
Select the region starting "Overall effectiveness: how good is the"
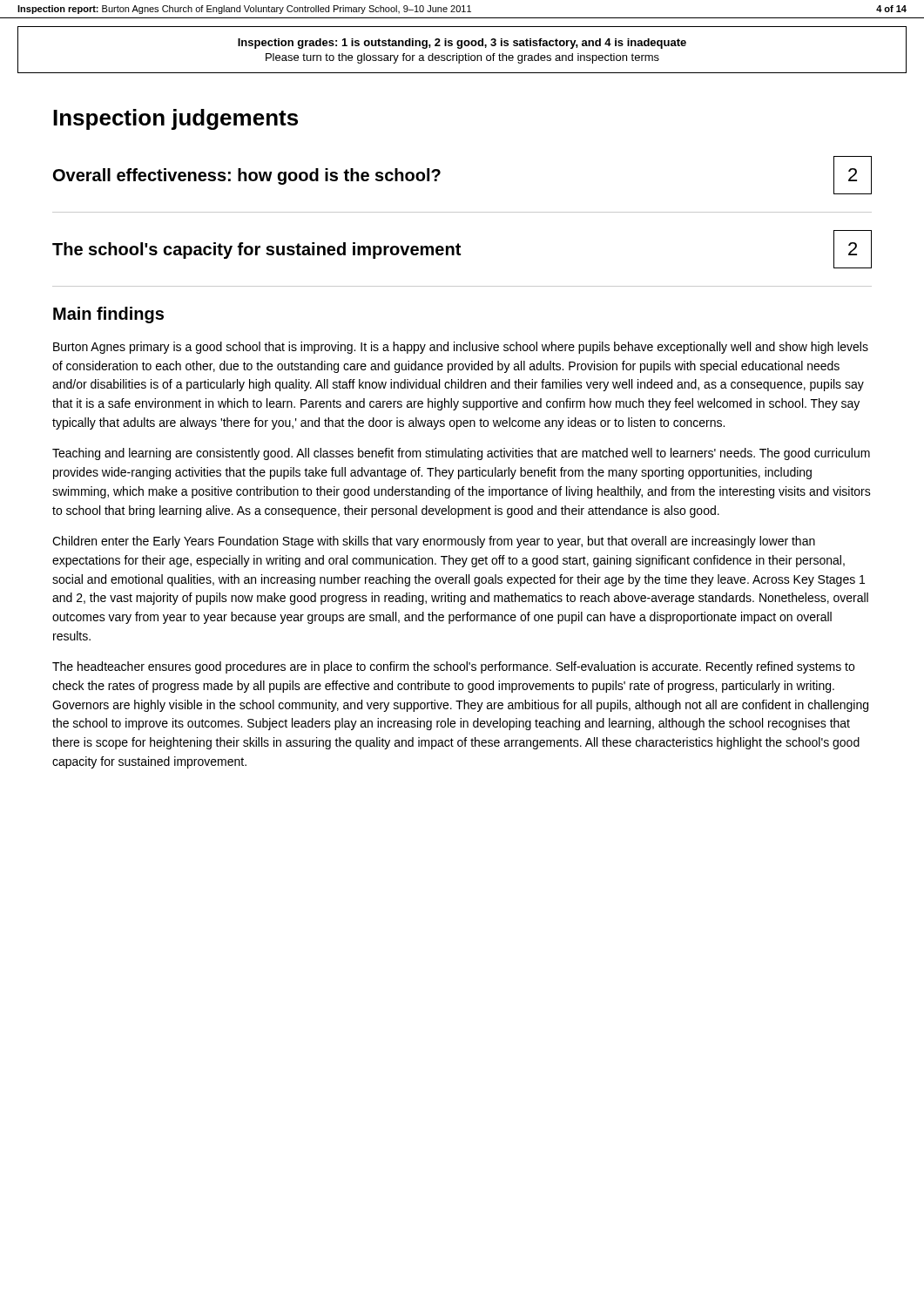pos(247,175)
